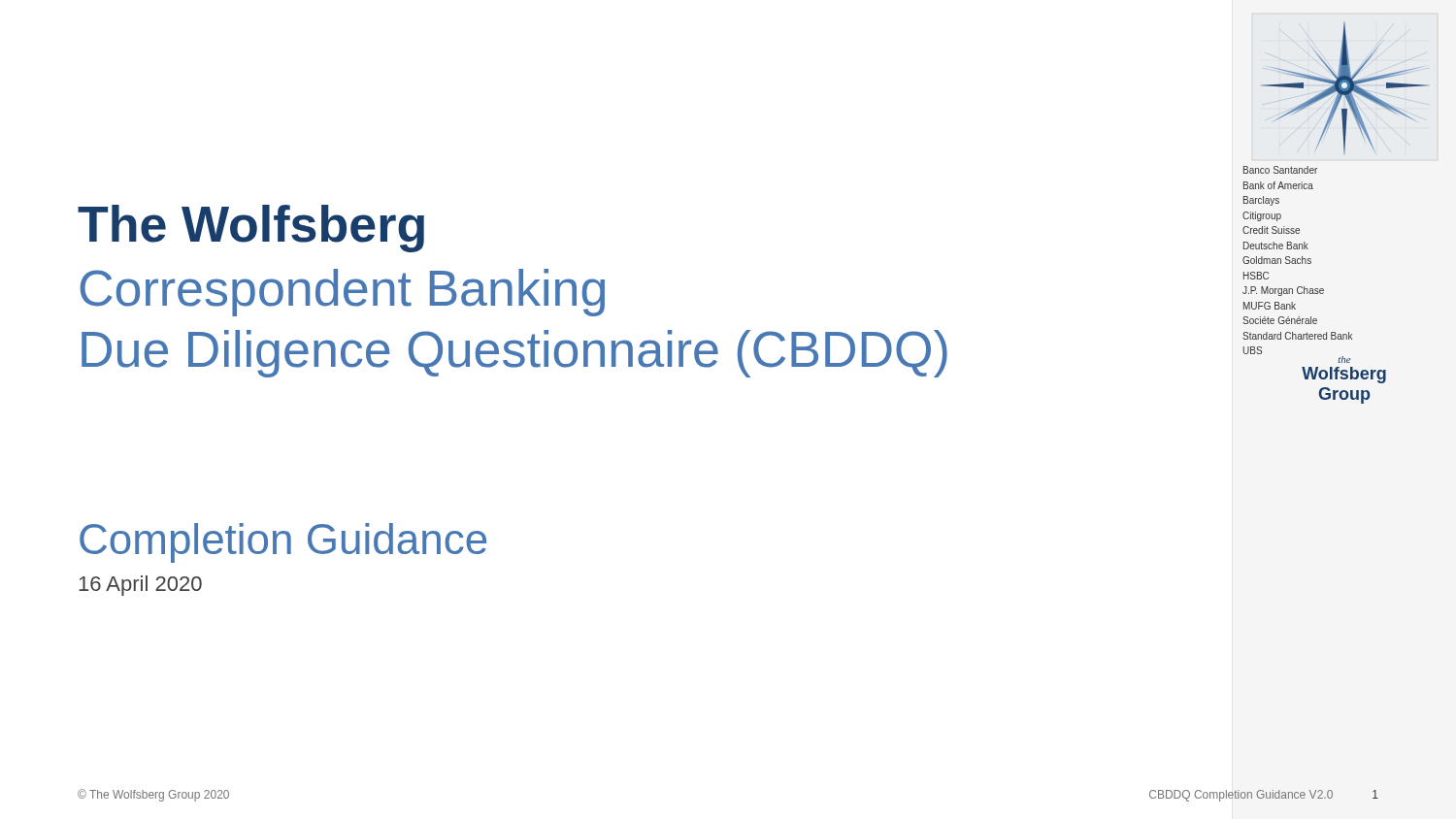Click on the text block with the text "Banco Santander Bank of America Barclays Citigroup Credit"
The width and height of the screenshot is (1456, 819).
1280,170
